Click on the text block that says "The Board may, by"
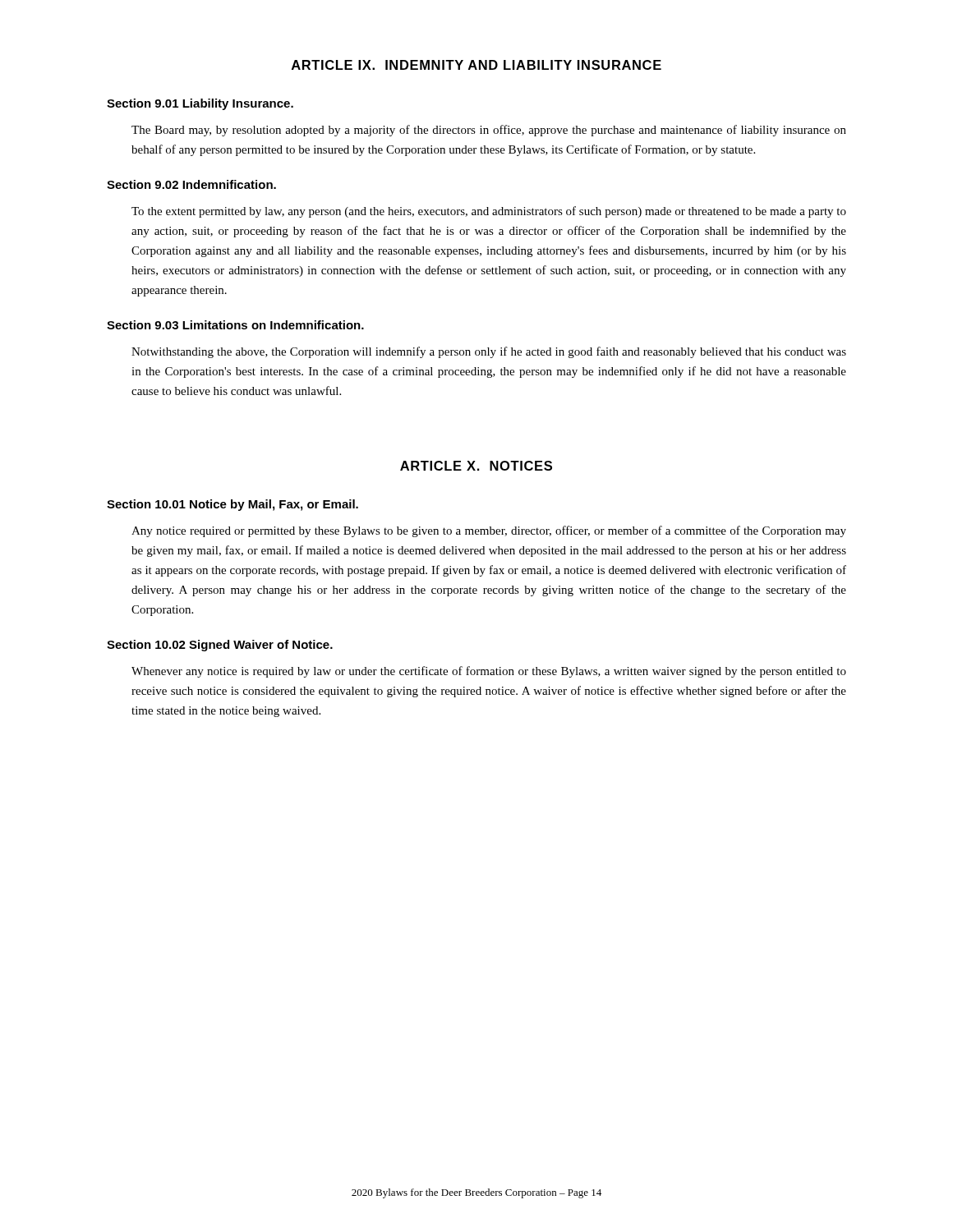The height and width of the screenshot is (1232, 953). click(x=489, y=140)
